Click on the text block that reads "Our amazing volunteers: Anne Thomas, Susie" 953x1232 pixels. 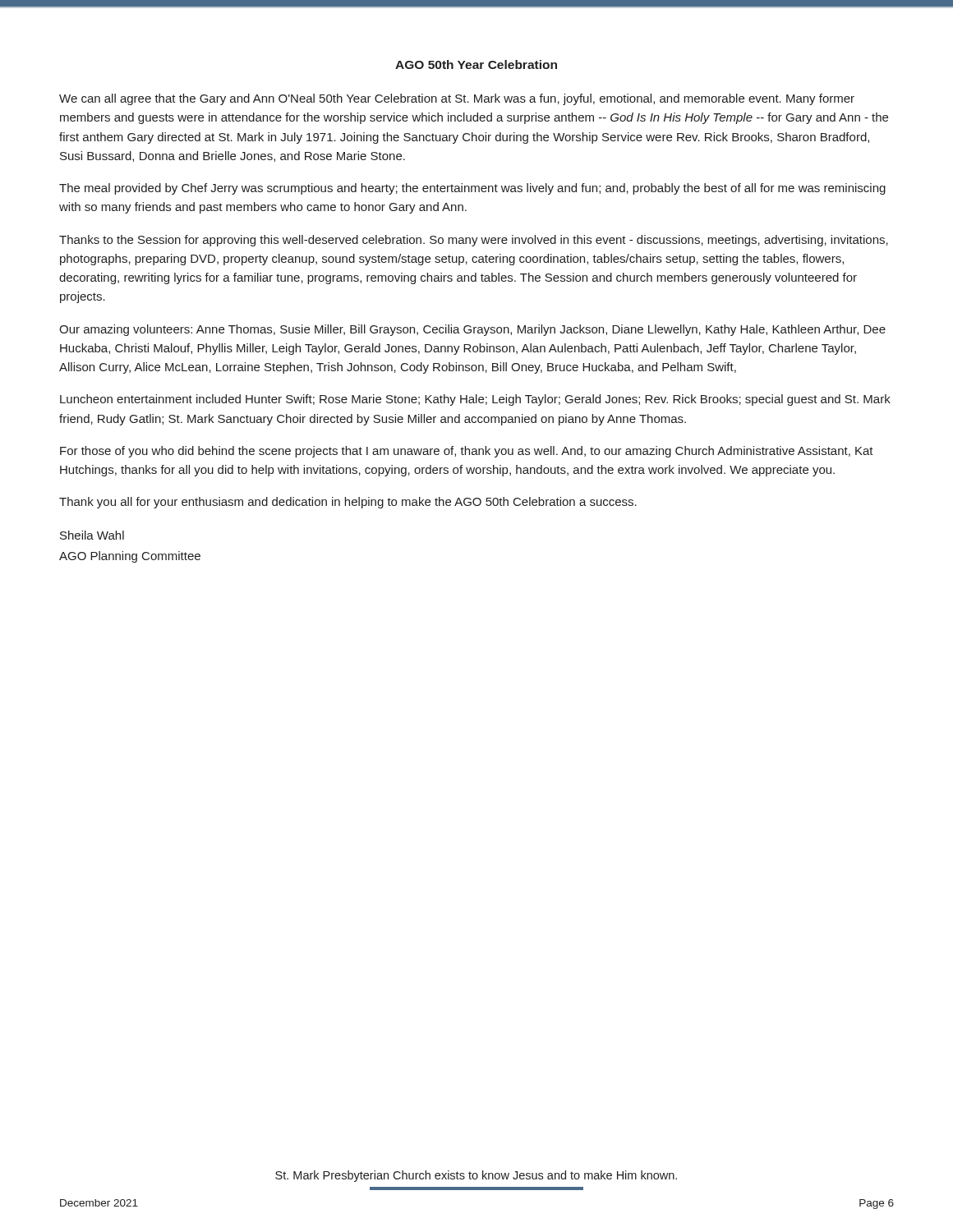[x=472, y=348]
